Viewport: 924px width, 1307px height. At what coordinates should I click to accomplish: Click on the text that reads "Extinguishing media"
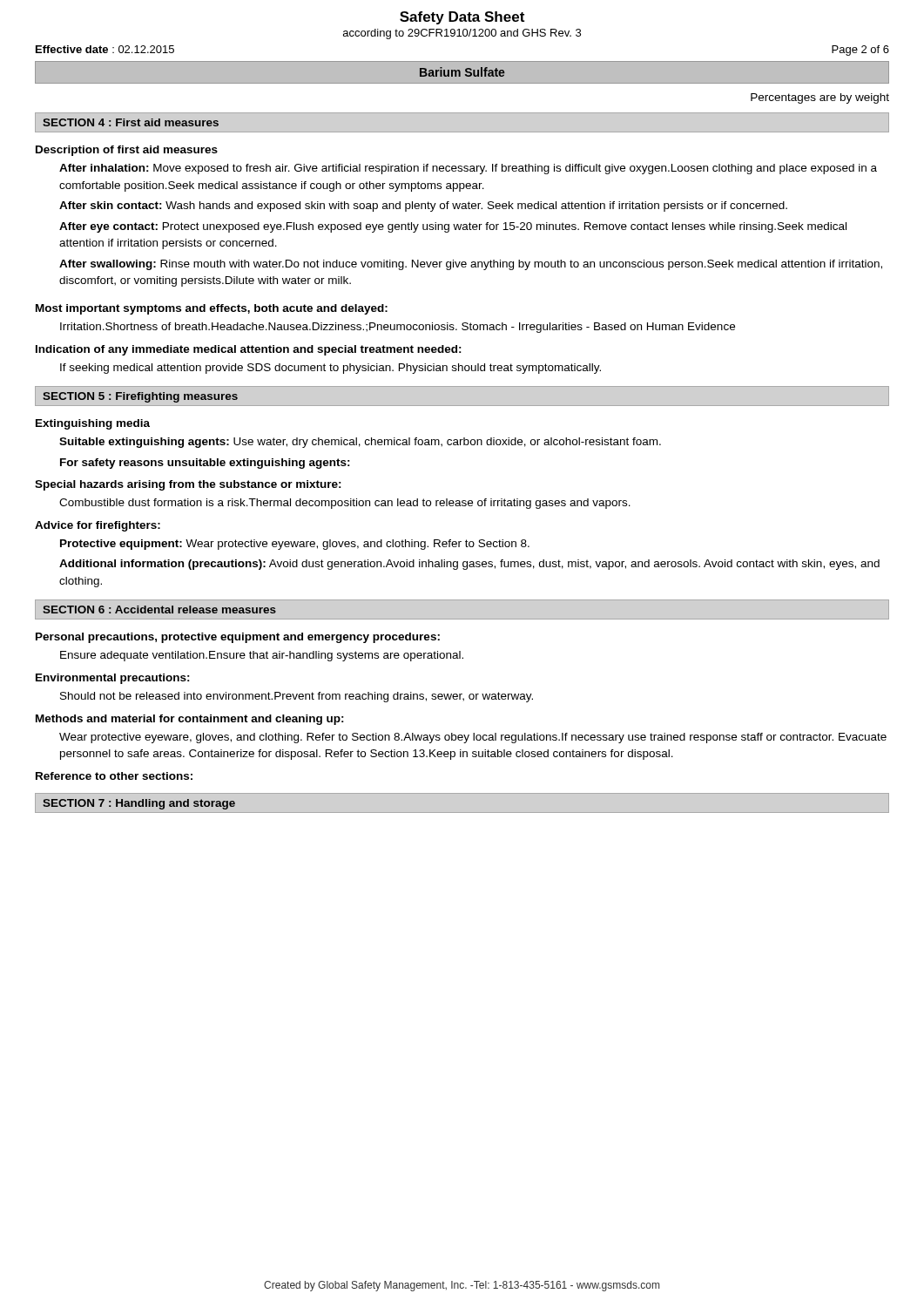[92, 423]
